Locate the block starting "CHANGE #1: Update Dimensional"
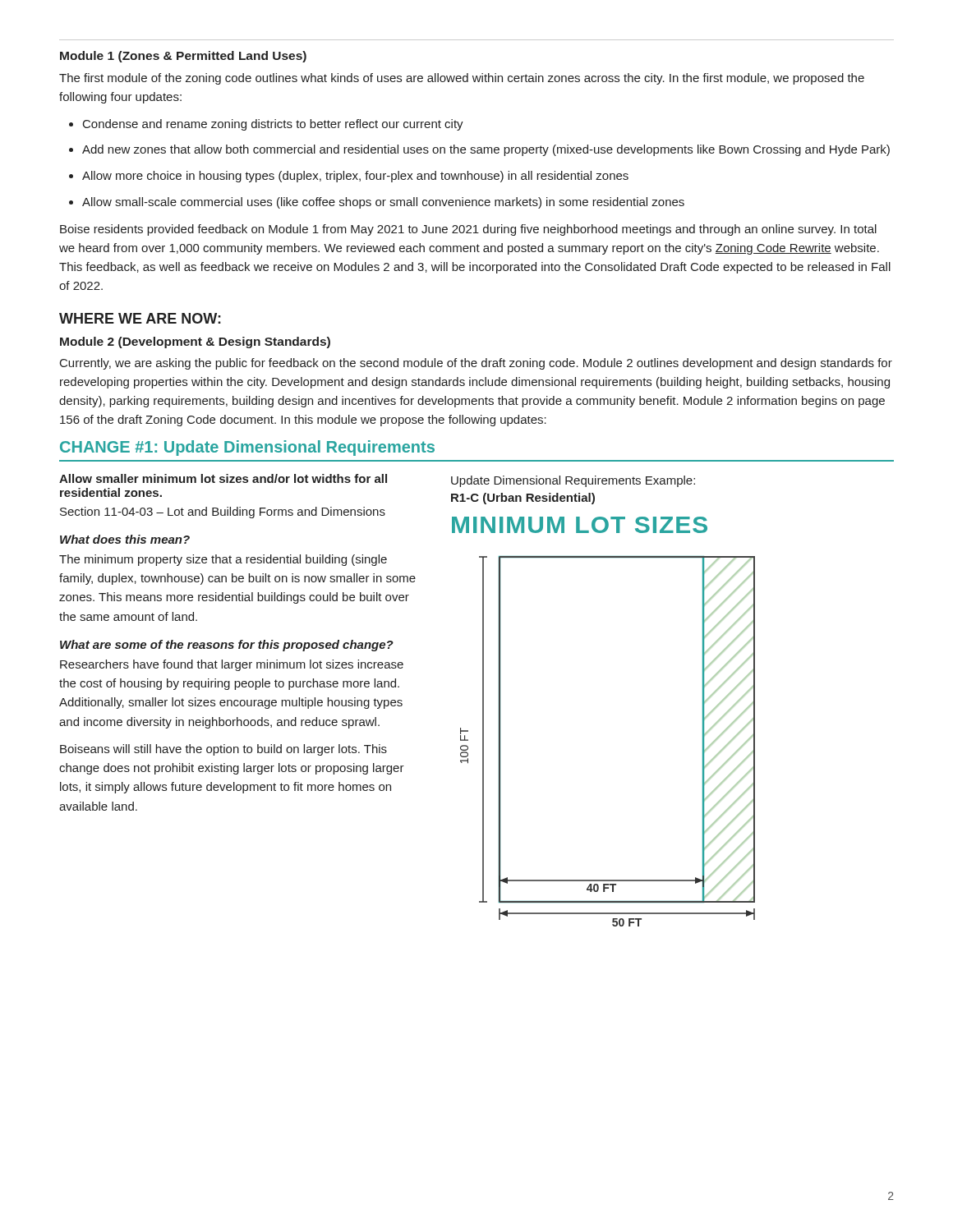 point(247,446)
